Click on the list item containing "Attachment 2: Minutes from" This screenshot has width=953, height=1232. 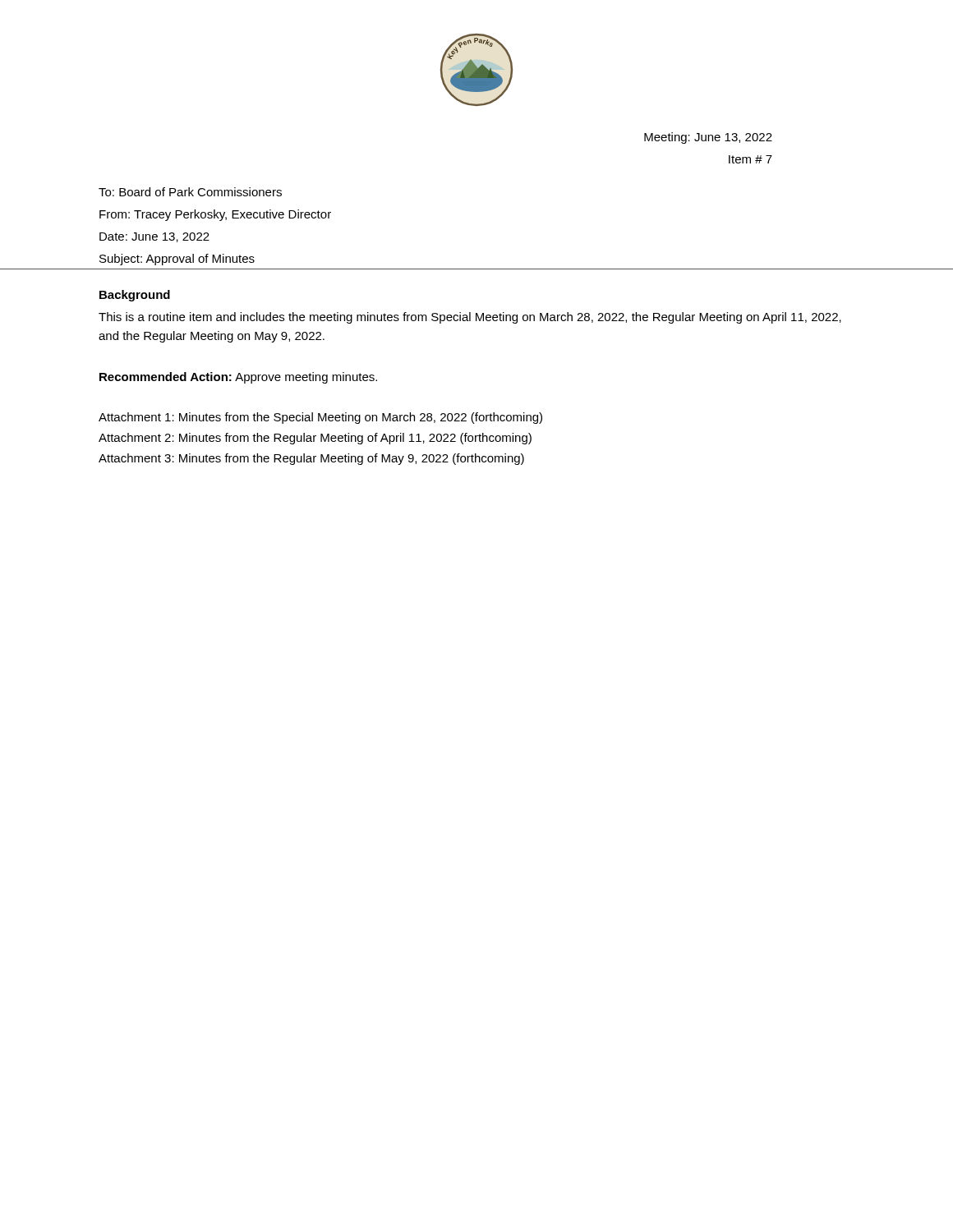click(x=476, y=437)
